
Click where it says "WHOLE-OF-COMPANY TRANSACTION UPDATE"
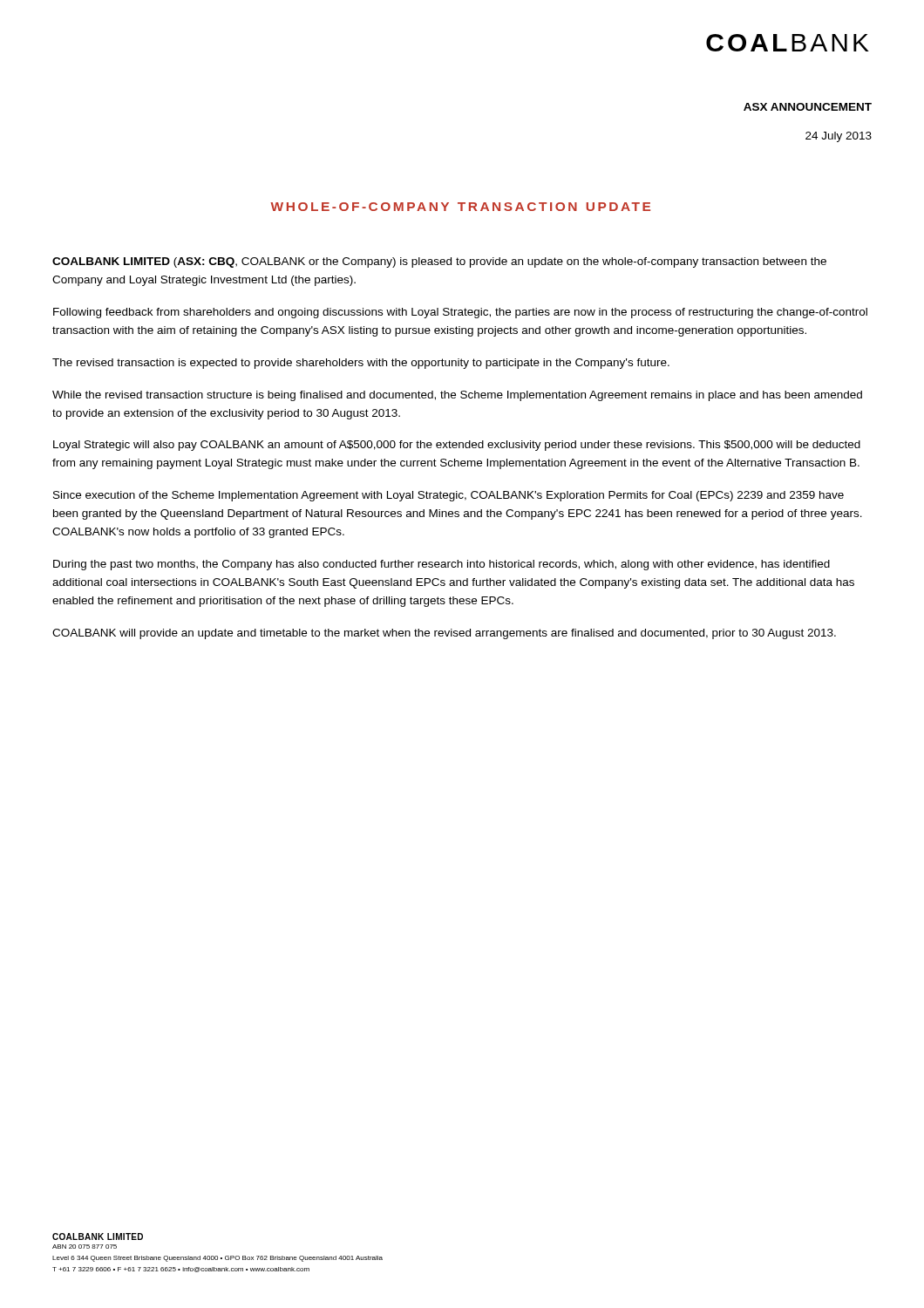click(x=462, y=206)
